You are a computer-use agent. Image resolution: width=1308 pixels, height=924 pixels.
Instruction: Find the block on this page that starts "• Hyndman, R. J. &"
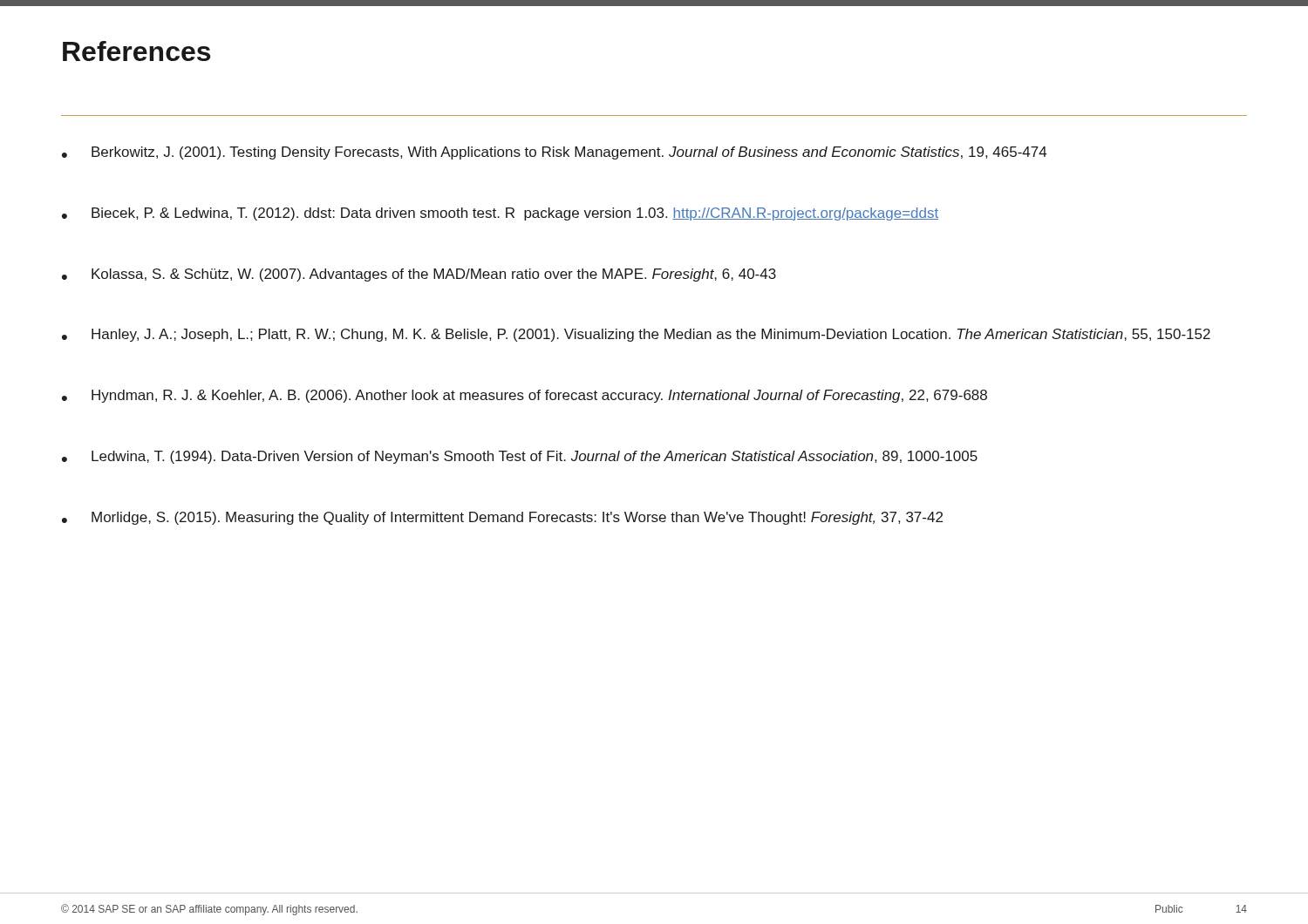[x=524, y=398]
